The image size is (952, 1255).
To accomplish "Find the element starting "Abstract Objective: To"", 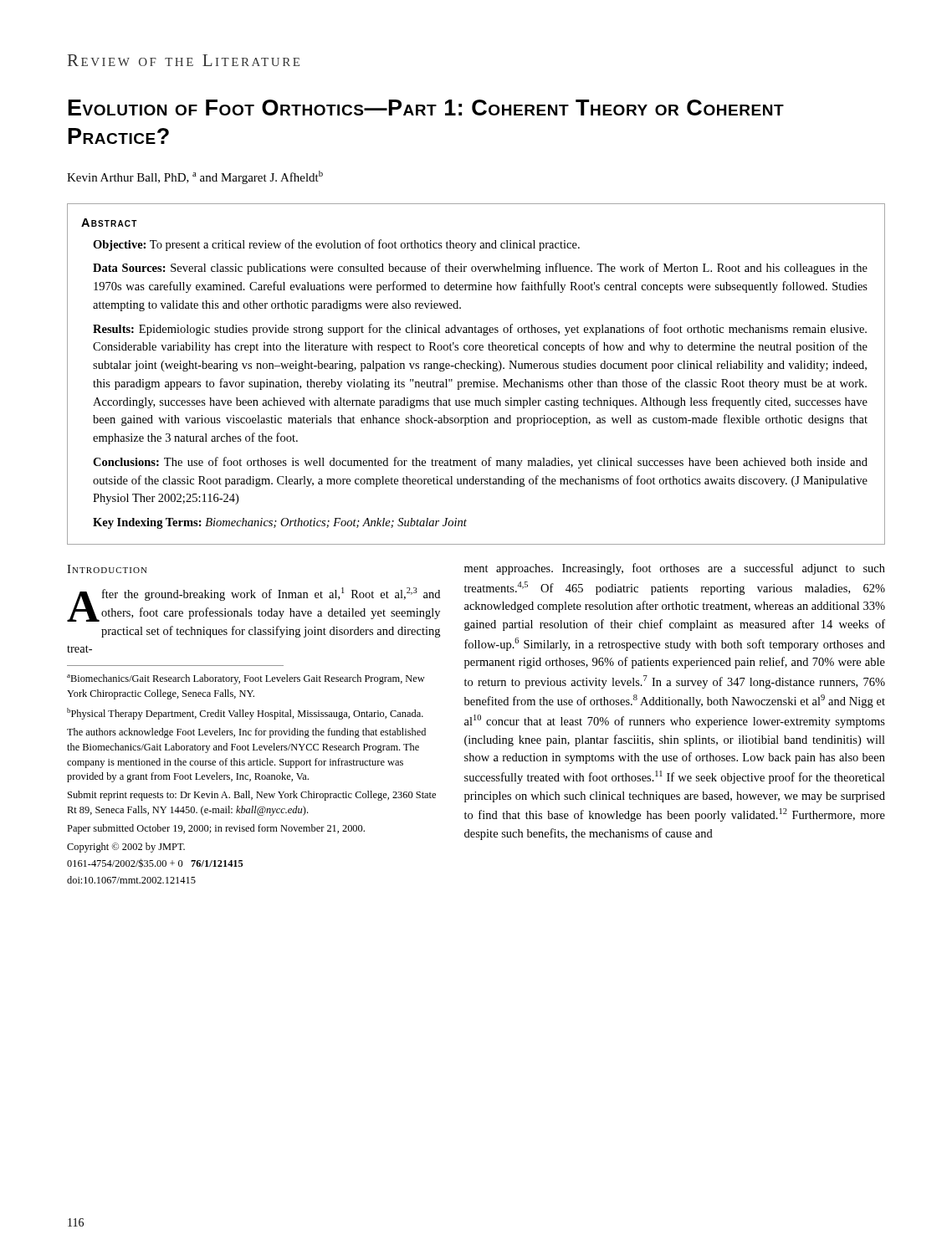I will coord(474,374).
